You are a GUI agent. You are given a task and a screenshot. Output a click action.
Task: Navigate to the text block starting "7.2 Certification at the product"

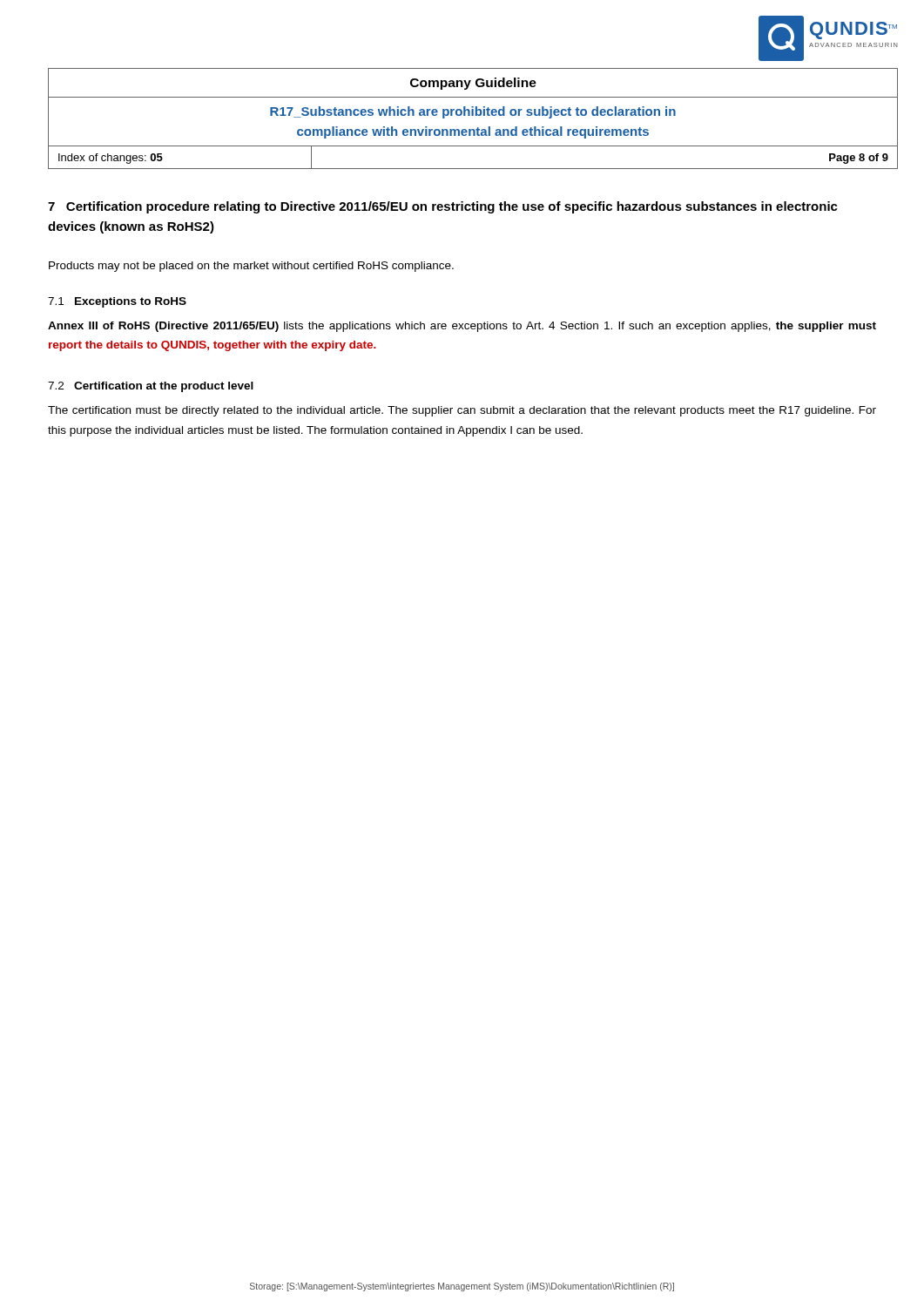(x=151, y=386)
